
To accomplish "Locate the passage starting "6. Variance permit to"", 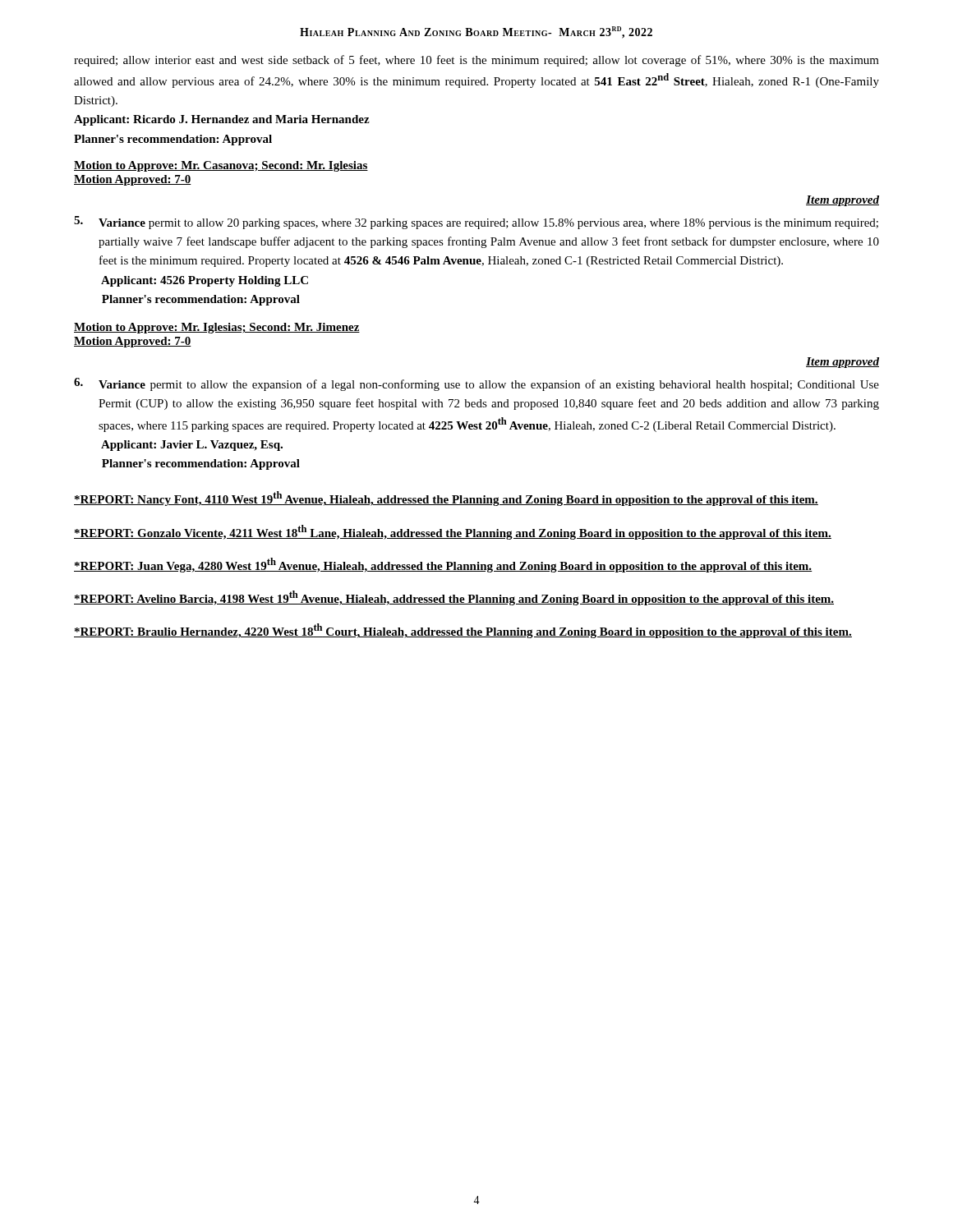I will click(x=476, y=424).
